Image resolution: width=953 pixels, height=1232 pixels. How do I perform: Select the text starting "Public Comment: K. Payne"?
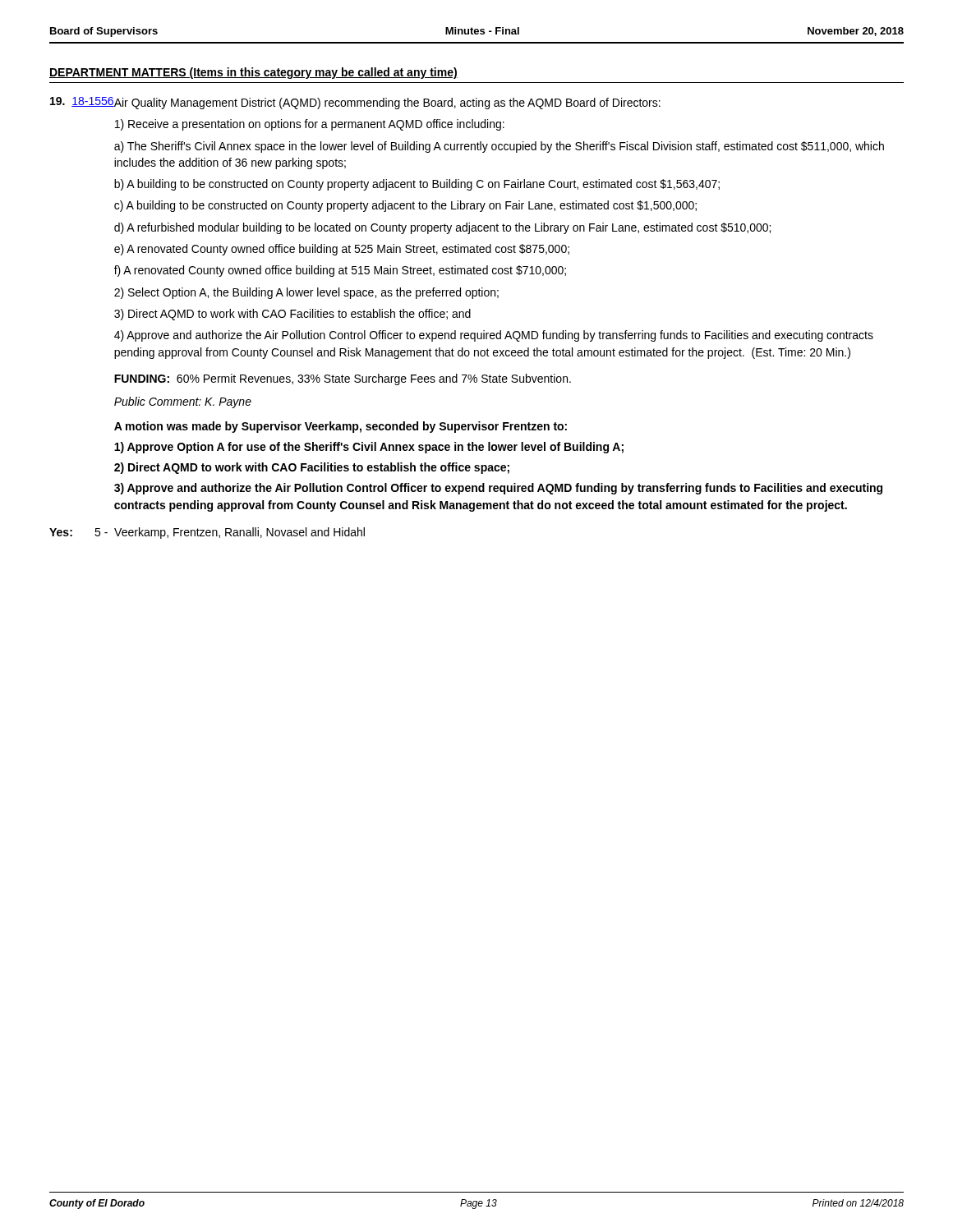[183, 402]
